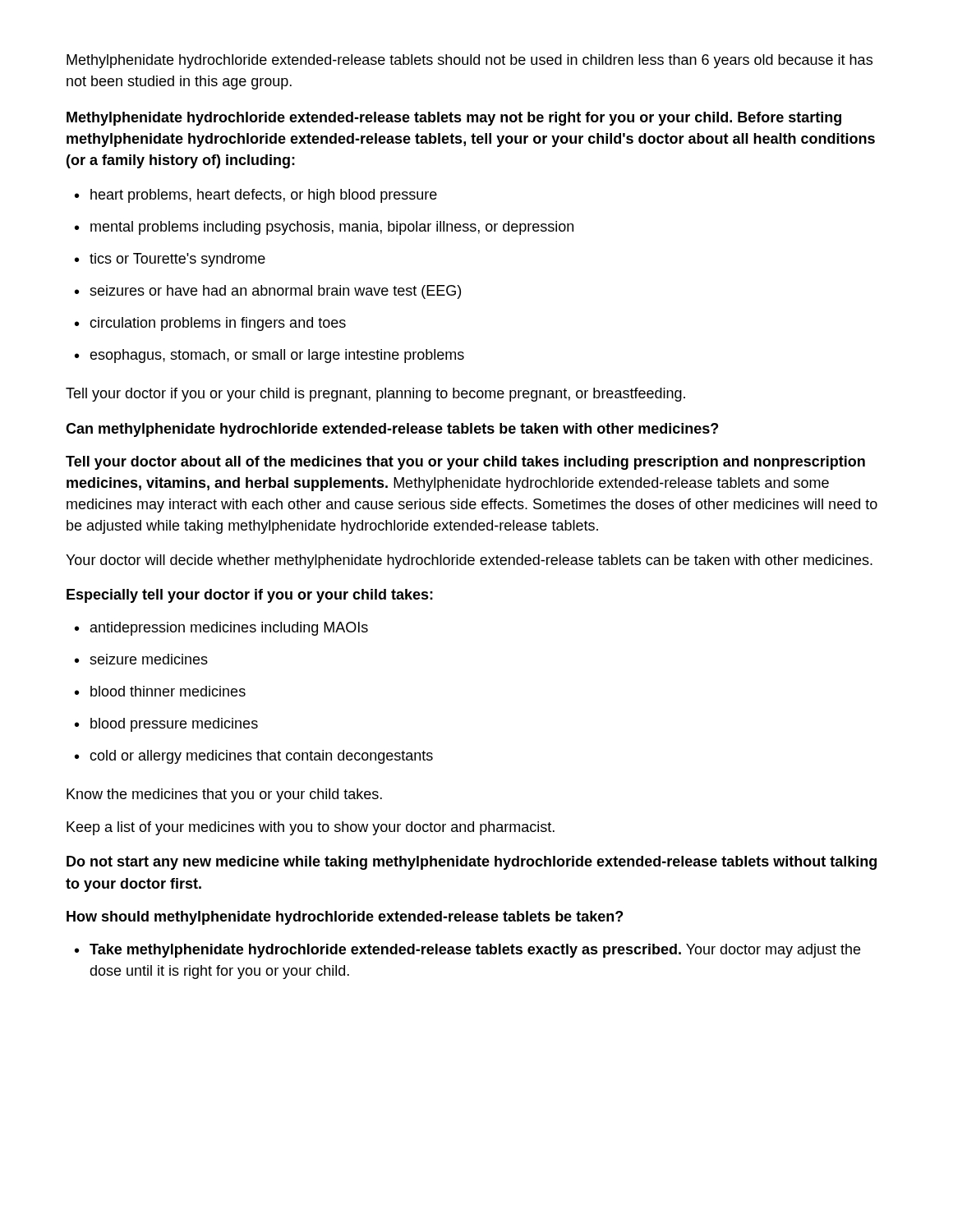Point to the block beginning "• esophagus, stomach, or small"
This screenshot has height=1232, width=953.
[269, 356]
